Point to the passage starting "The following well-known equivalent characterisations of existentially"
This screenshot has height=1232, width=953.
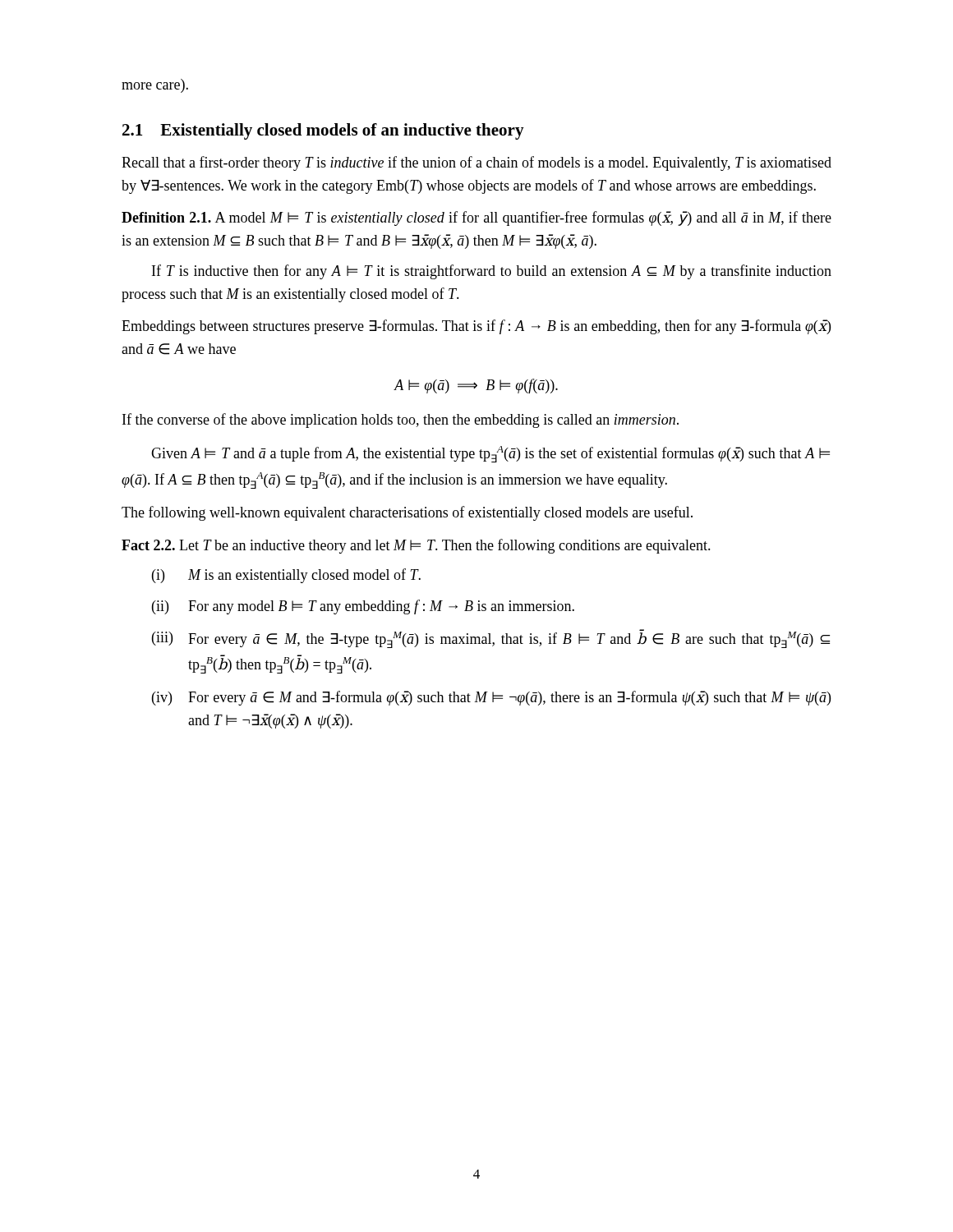point(408,513)
